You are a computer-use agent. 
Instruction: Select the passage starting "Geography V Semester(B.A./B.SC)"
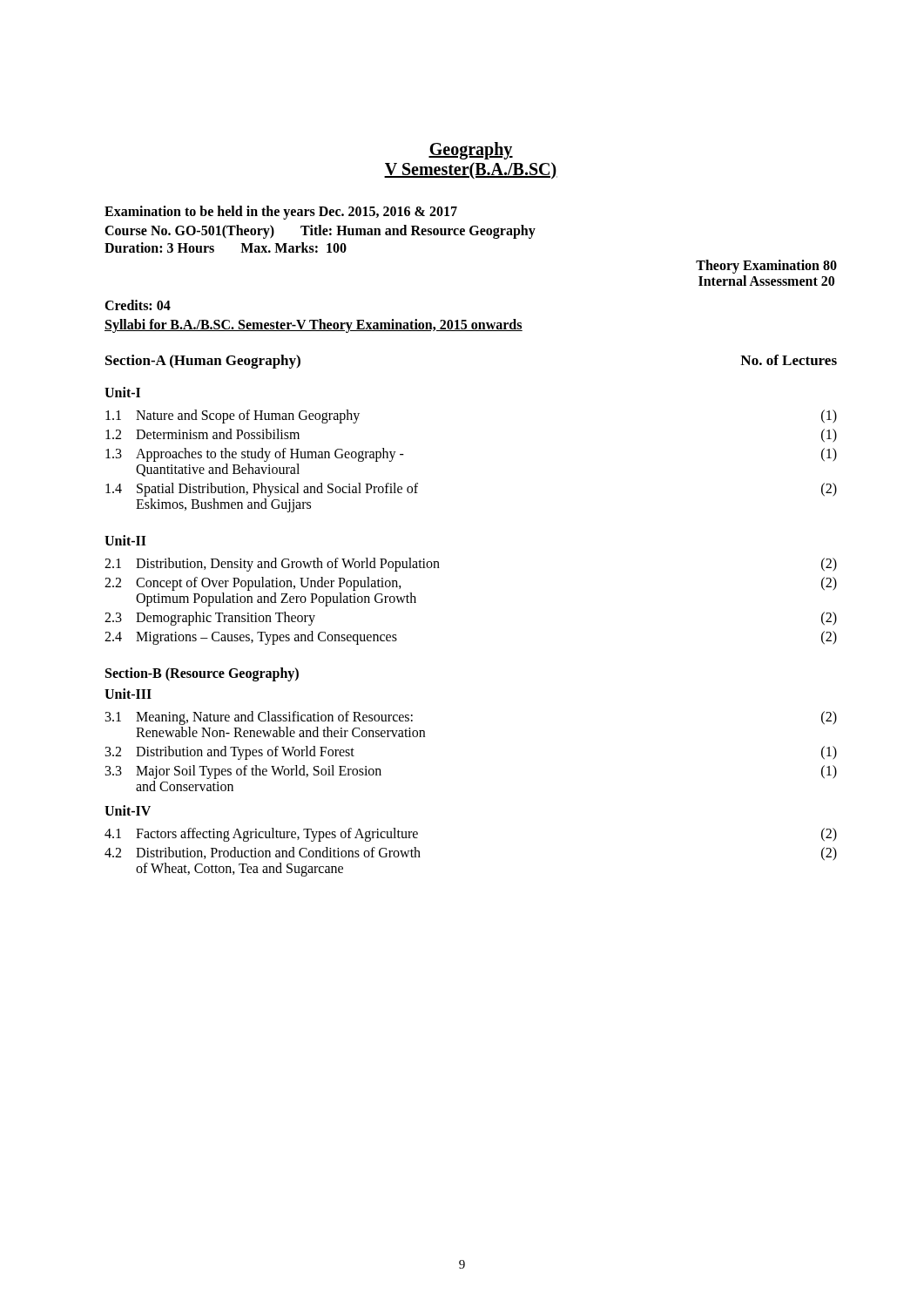point(471,159)
